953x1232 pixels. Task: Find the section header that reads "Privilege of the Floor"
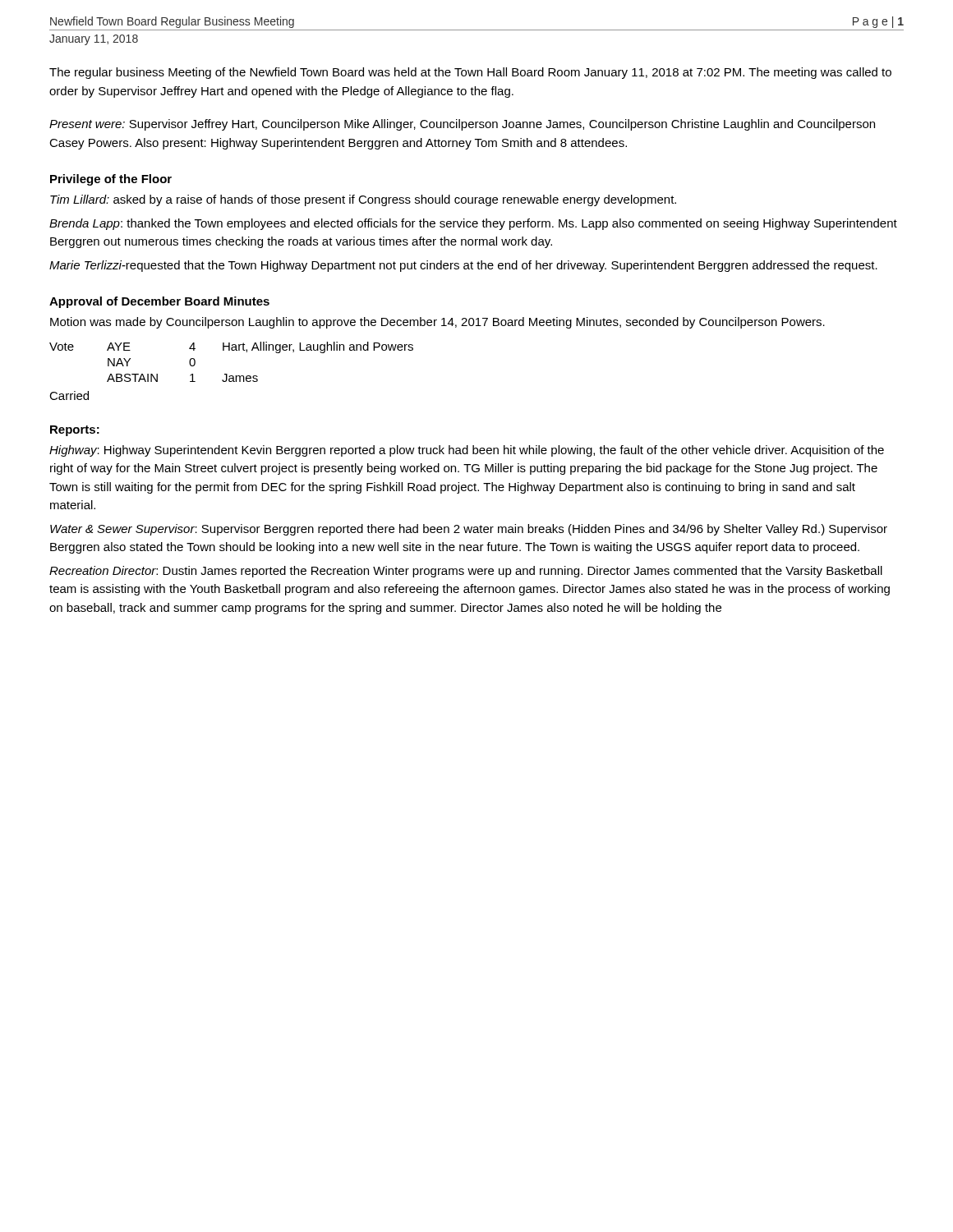click(x=111, y=179)
